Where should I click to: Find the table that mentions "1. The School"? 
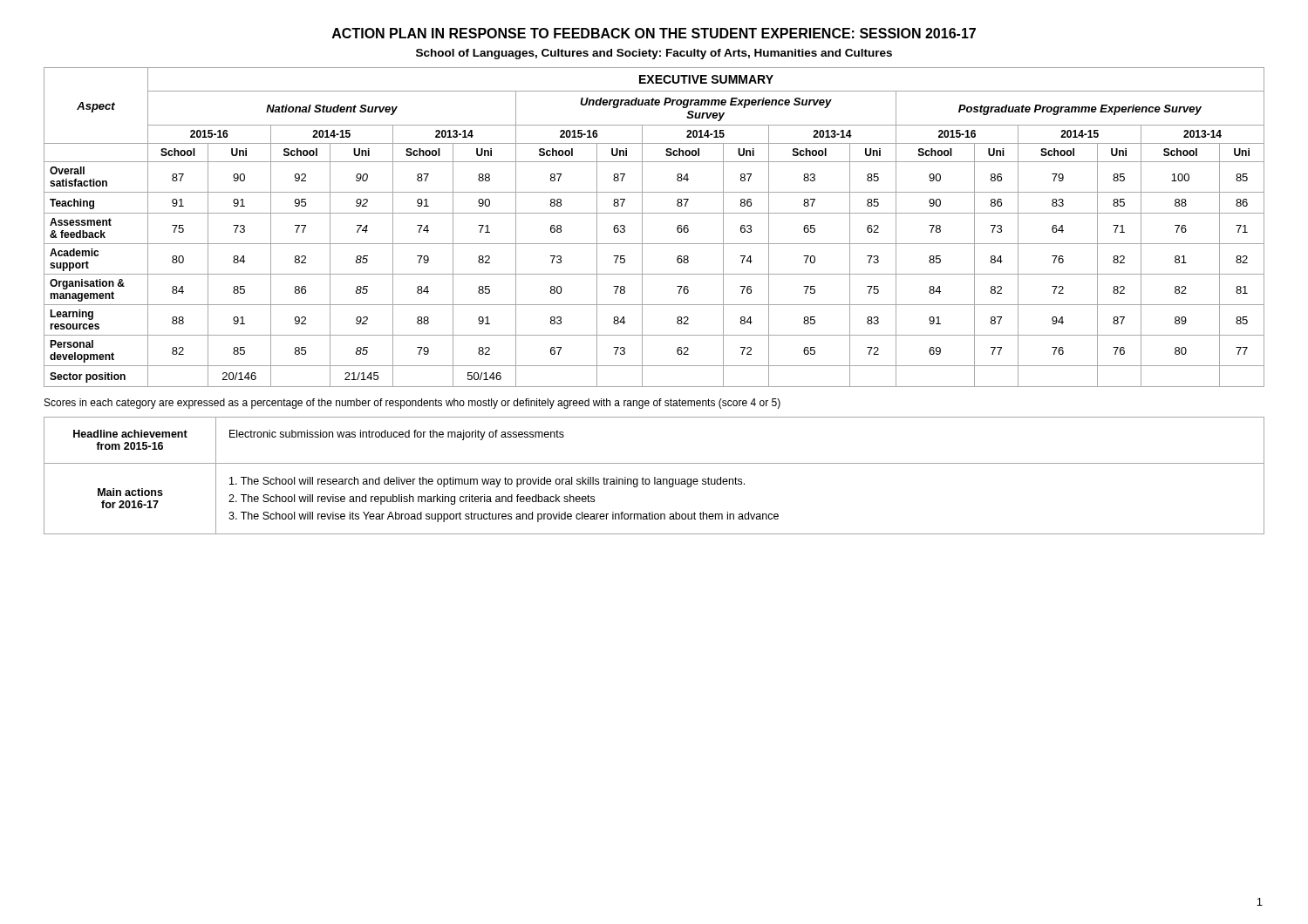tap(654, 475)
